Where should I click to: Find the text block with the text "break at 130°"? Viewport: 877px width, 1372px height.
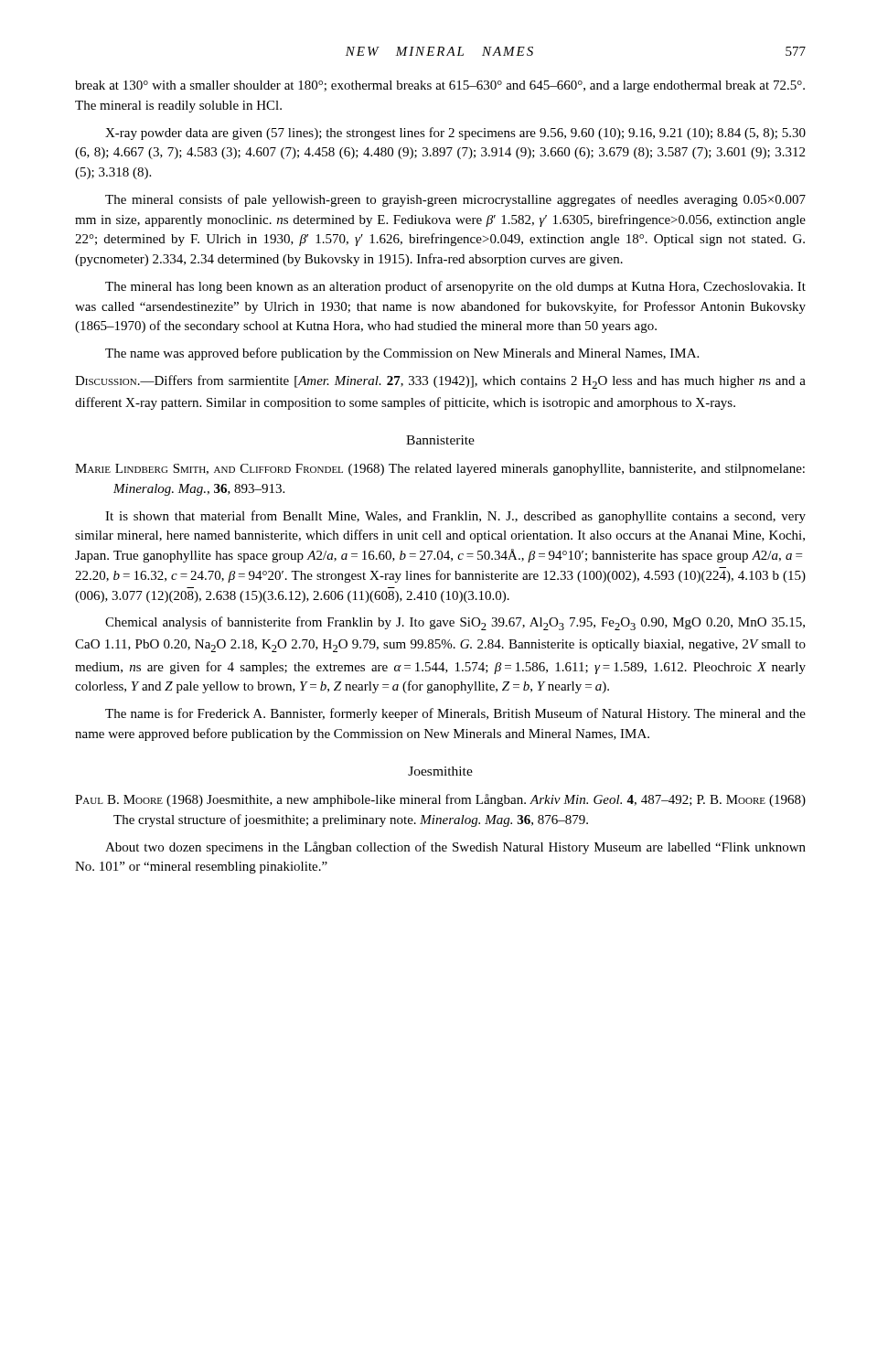point(440,96)
